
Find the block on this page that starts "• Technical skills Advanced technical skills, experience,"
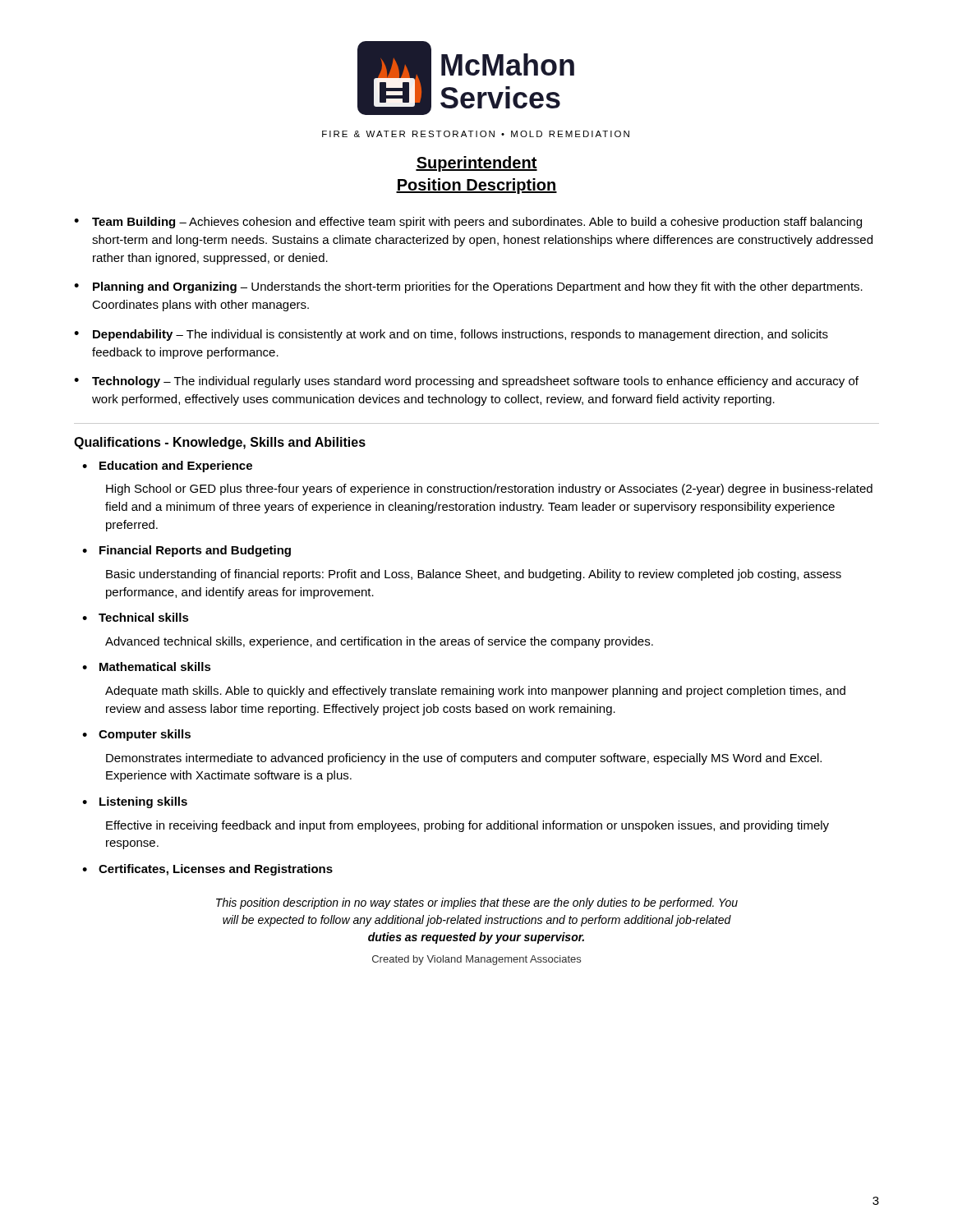pyautogui.click(x=368, y=630)
